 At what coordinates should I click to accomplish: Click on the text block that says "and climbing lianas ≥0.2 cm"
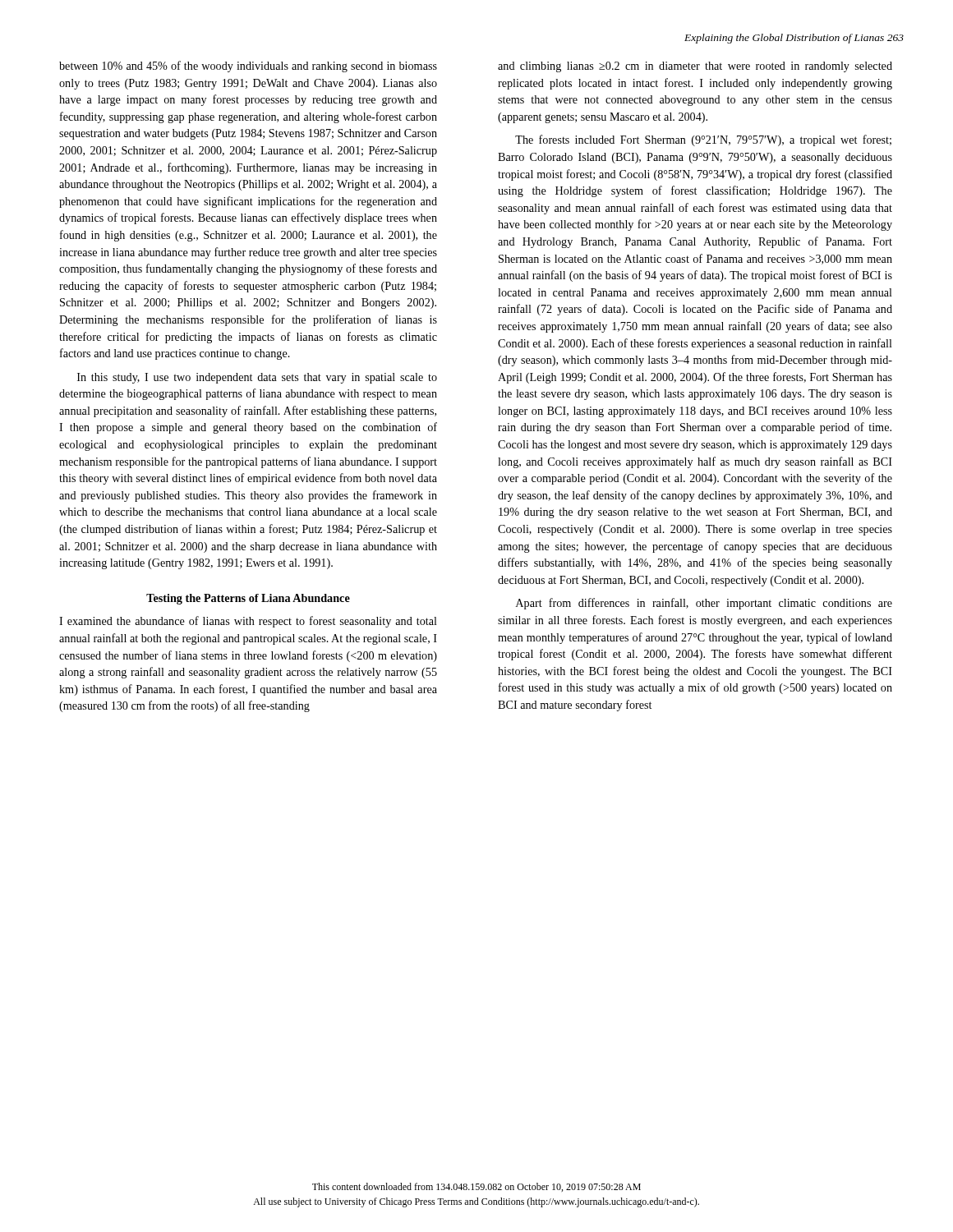pos(695,91)
